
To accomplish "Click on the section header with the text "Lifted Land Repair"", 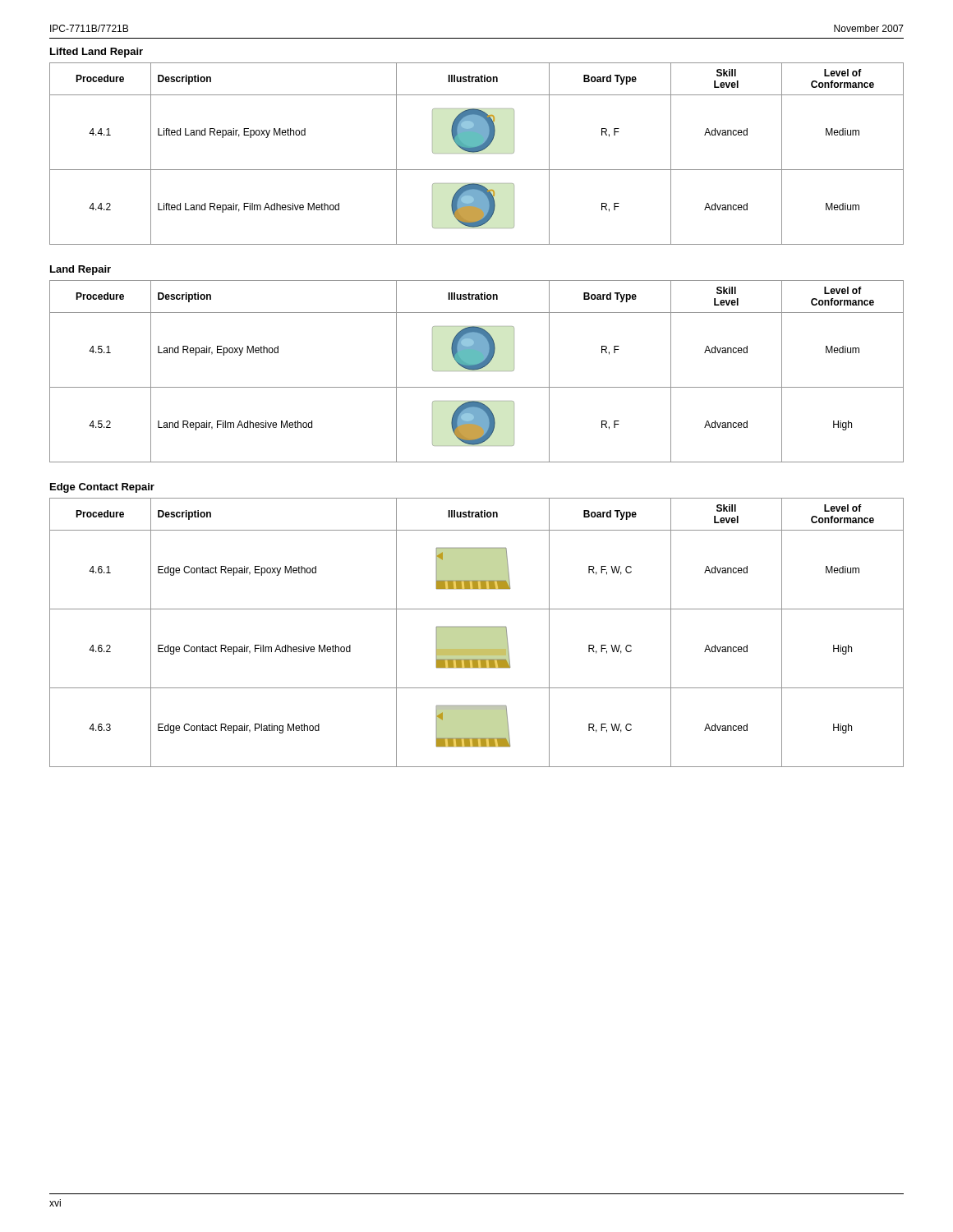I will (96, 51).
